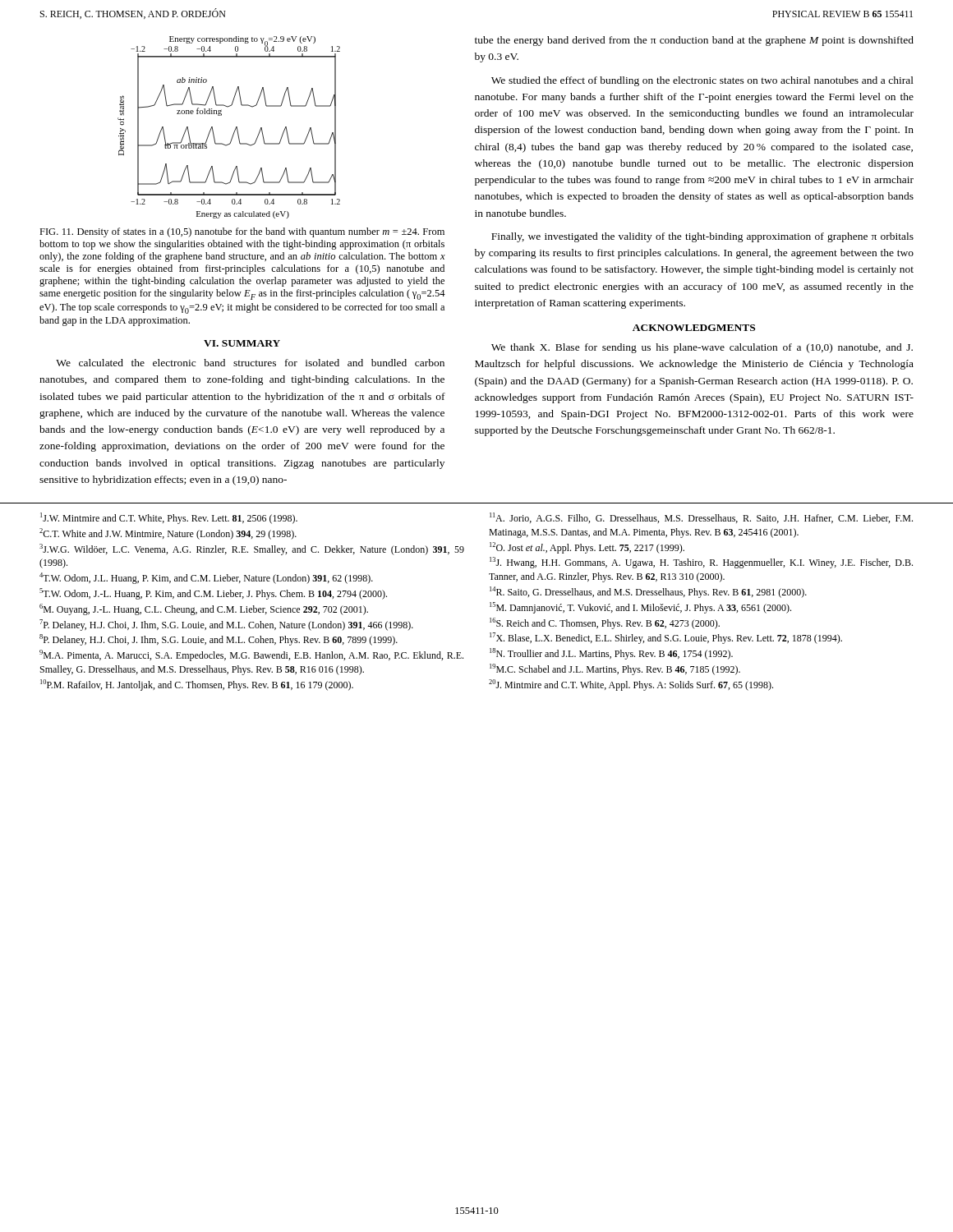Viewport: 953px width, 1232px height.
Task: Point to the block beginning "1J.W. Mintmire and C.T. White, Phys. Rev. Lett."
Action: tap(169, 518)
